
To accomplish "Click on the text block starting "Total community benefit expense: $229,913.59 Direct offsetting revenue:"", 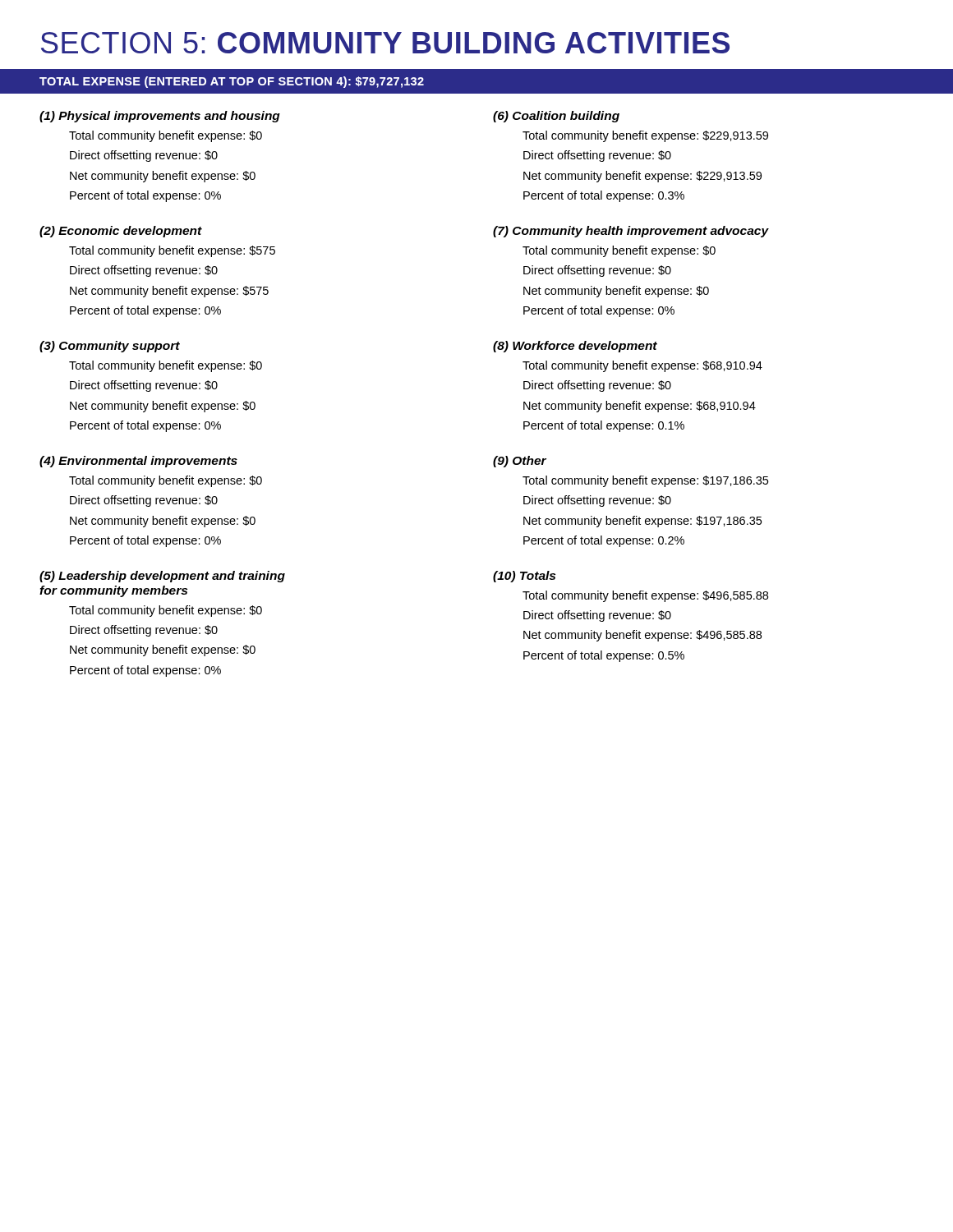I will pos(718,166).
